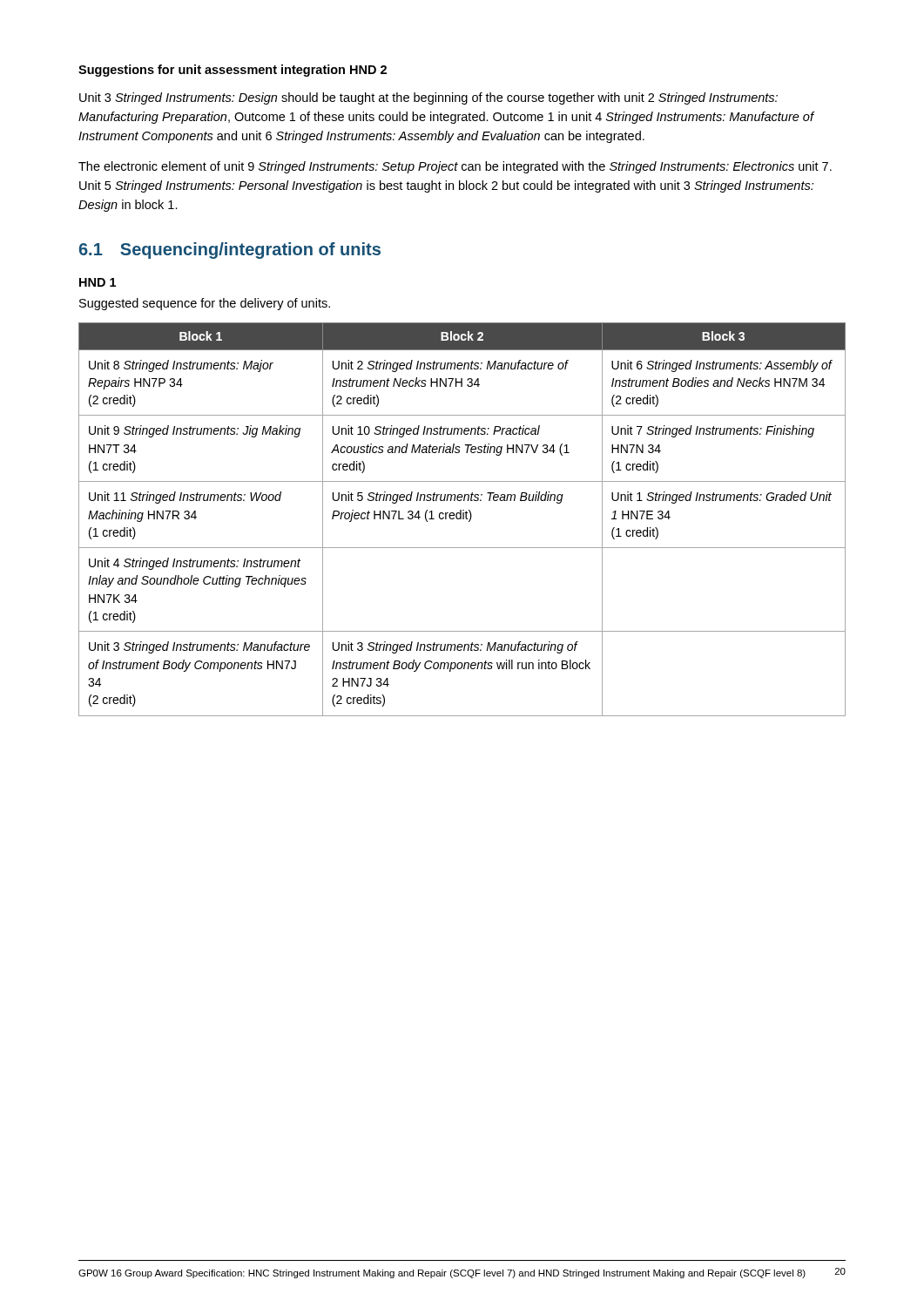Click on the block starting "6.1Sequencing/integration of units"
The image size is (924, 1307).
pyautogui.click(x=230, y=249)
